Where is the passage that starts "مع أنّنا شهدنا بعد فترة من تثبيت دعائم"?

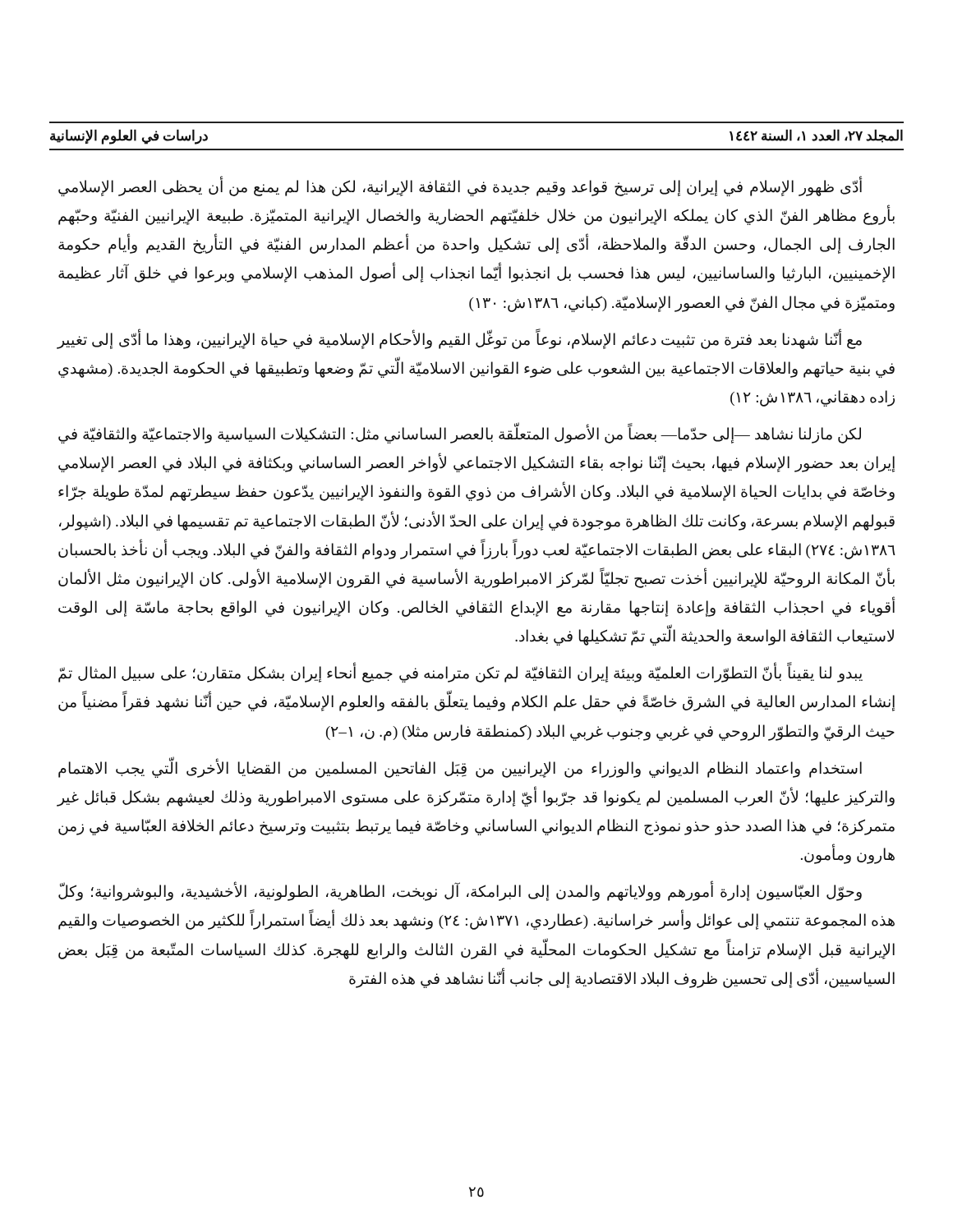click(476, 368)
